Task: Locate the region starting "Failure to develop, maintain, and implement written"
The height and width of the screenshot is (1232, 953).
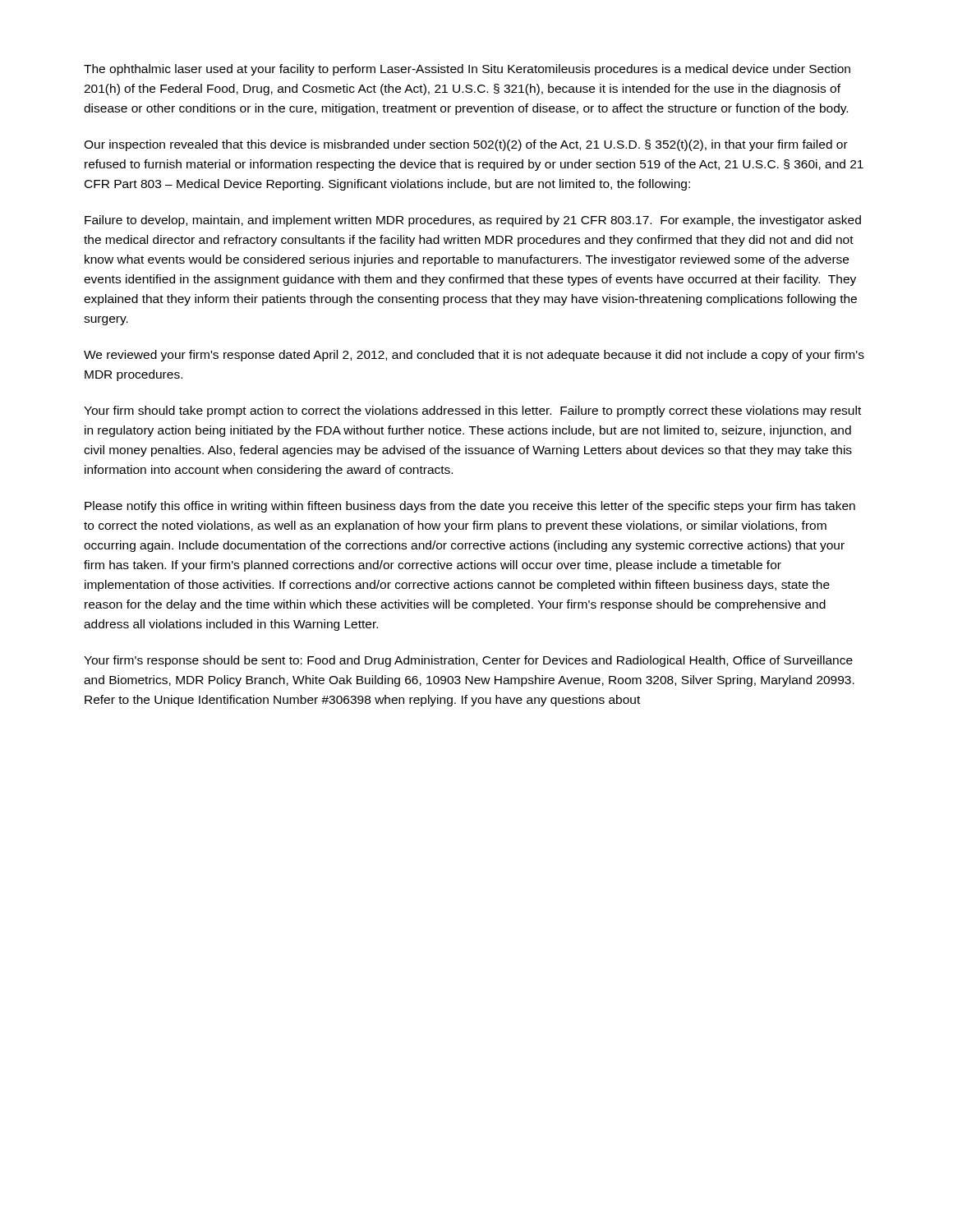Action: click(473, 269)
